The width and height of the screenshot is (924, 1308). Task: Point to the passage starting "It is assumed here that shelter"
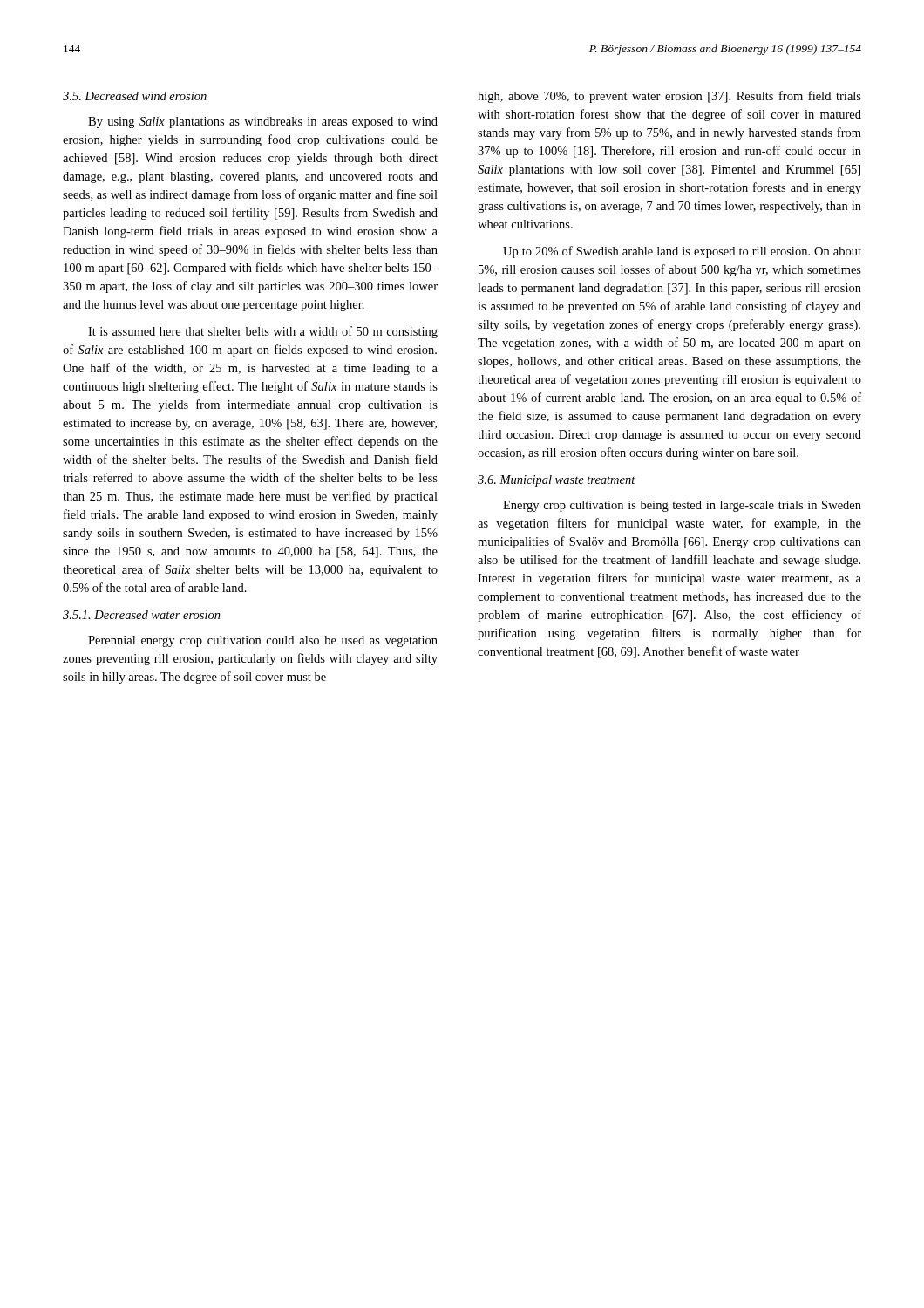[250, 460]
